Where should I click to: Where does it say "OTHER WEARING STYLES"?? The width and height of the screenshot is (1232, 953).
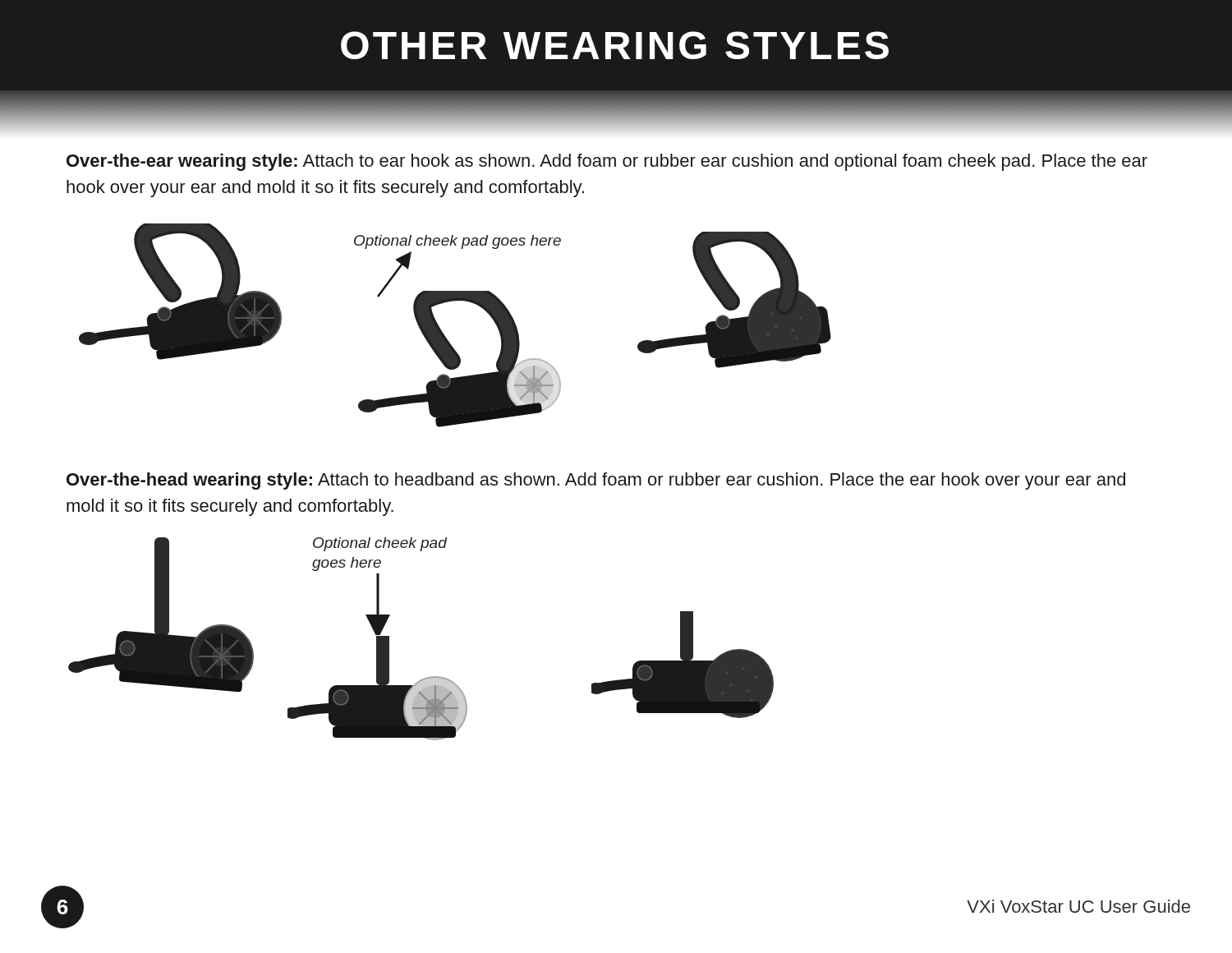coord(616,45)
